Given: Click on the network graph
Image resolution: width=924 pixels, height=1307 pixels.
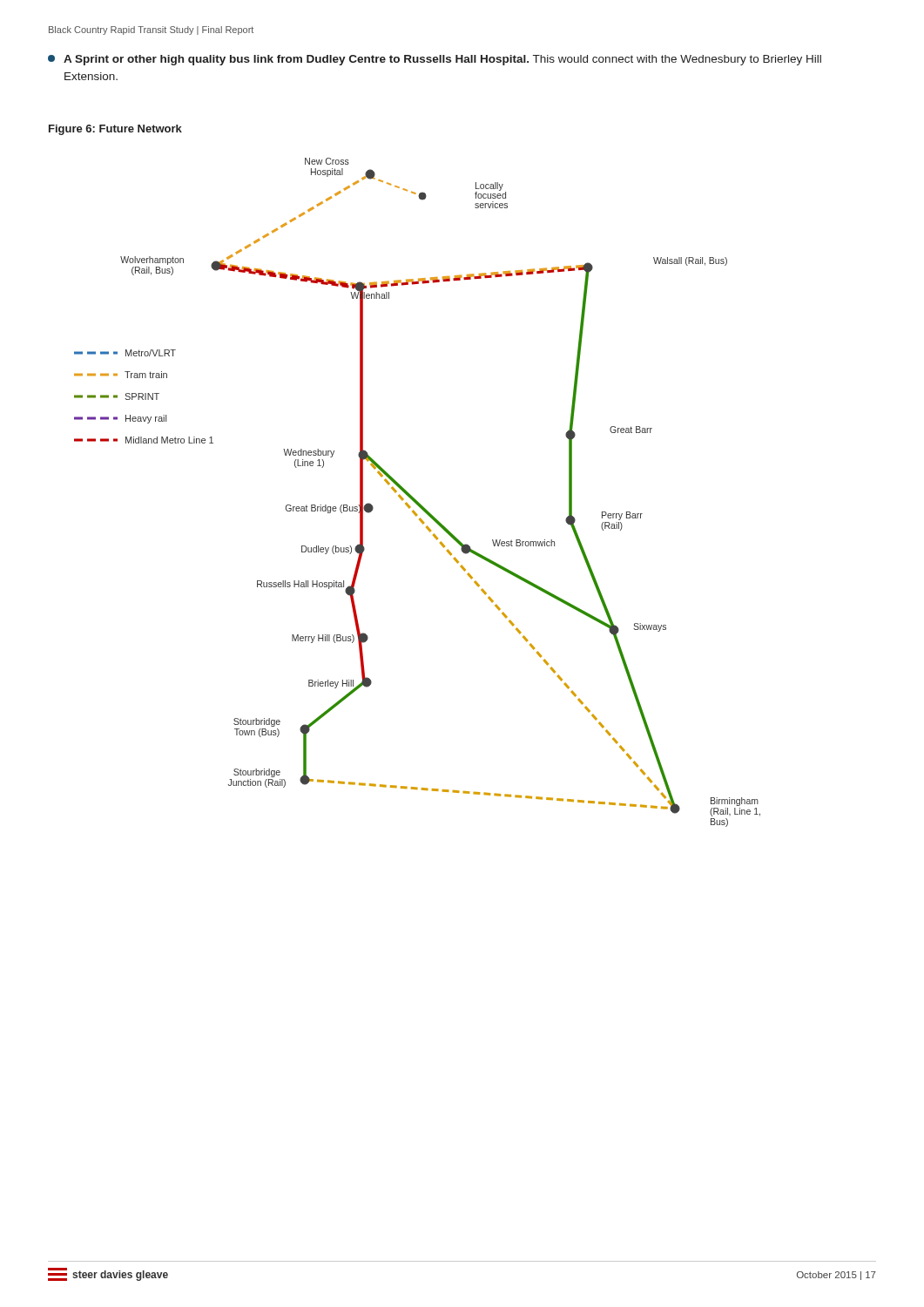Looking at the screenshot, I should [x=462, y=501].
